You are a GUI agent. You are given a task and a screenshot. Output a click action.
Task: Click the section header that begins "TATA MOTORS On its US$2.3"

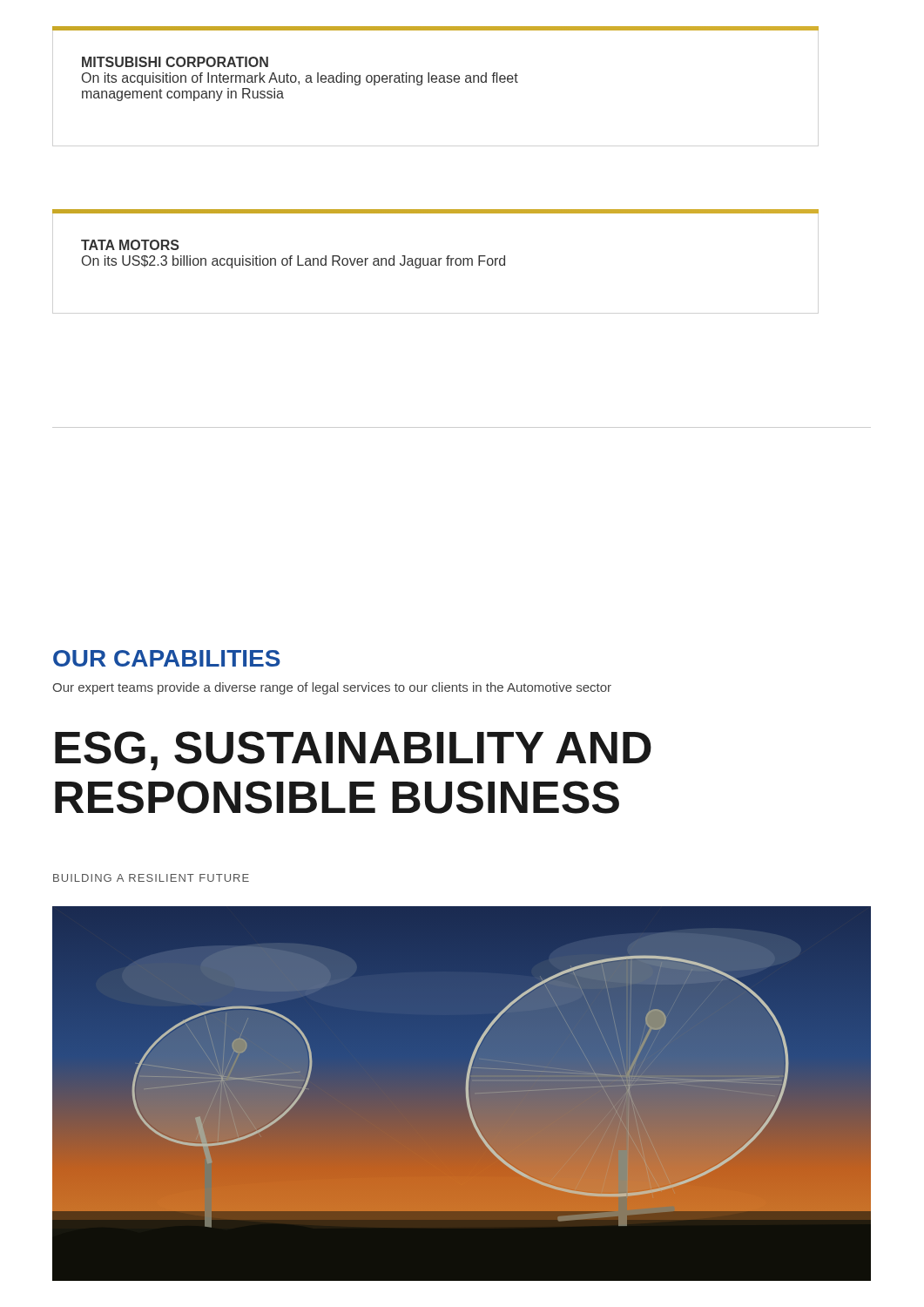coord(435,254)
